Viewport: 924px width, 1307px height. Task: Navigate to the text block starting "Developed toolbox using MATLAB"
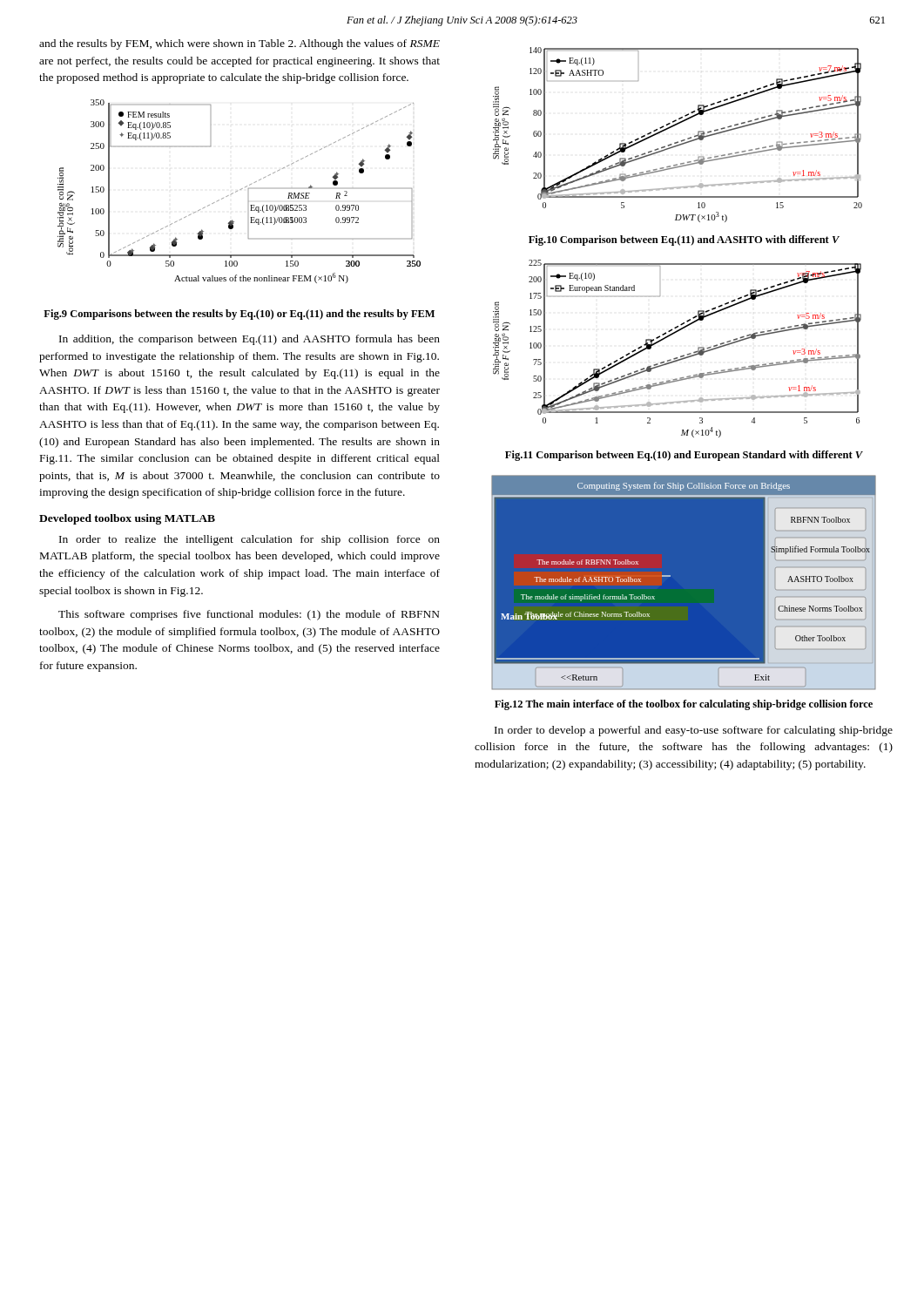[127, 518]
